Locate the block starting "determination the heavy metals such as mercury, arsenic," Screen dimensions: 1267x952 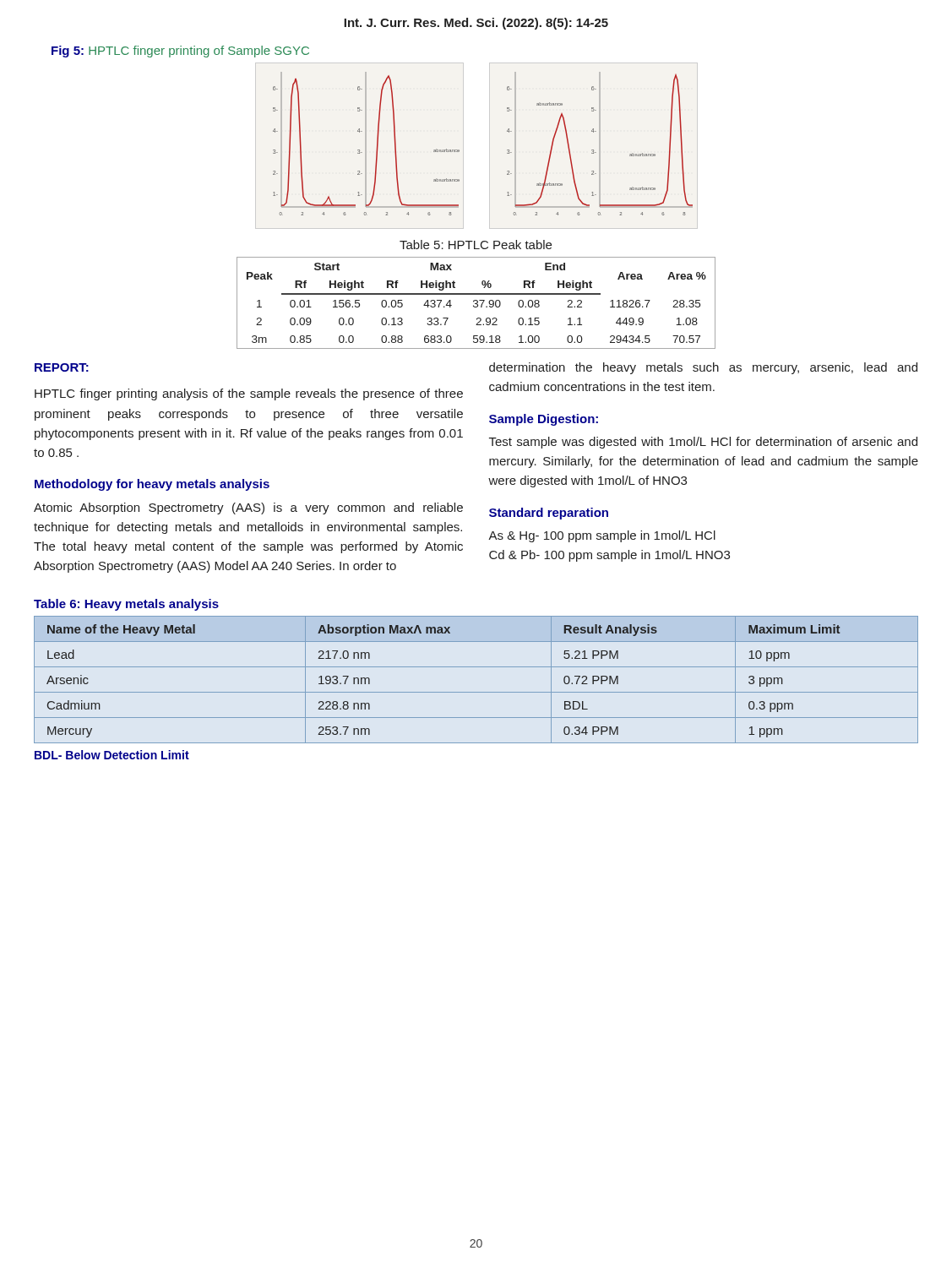[703, 377]
